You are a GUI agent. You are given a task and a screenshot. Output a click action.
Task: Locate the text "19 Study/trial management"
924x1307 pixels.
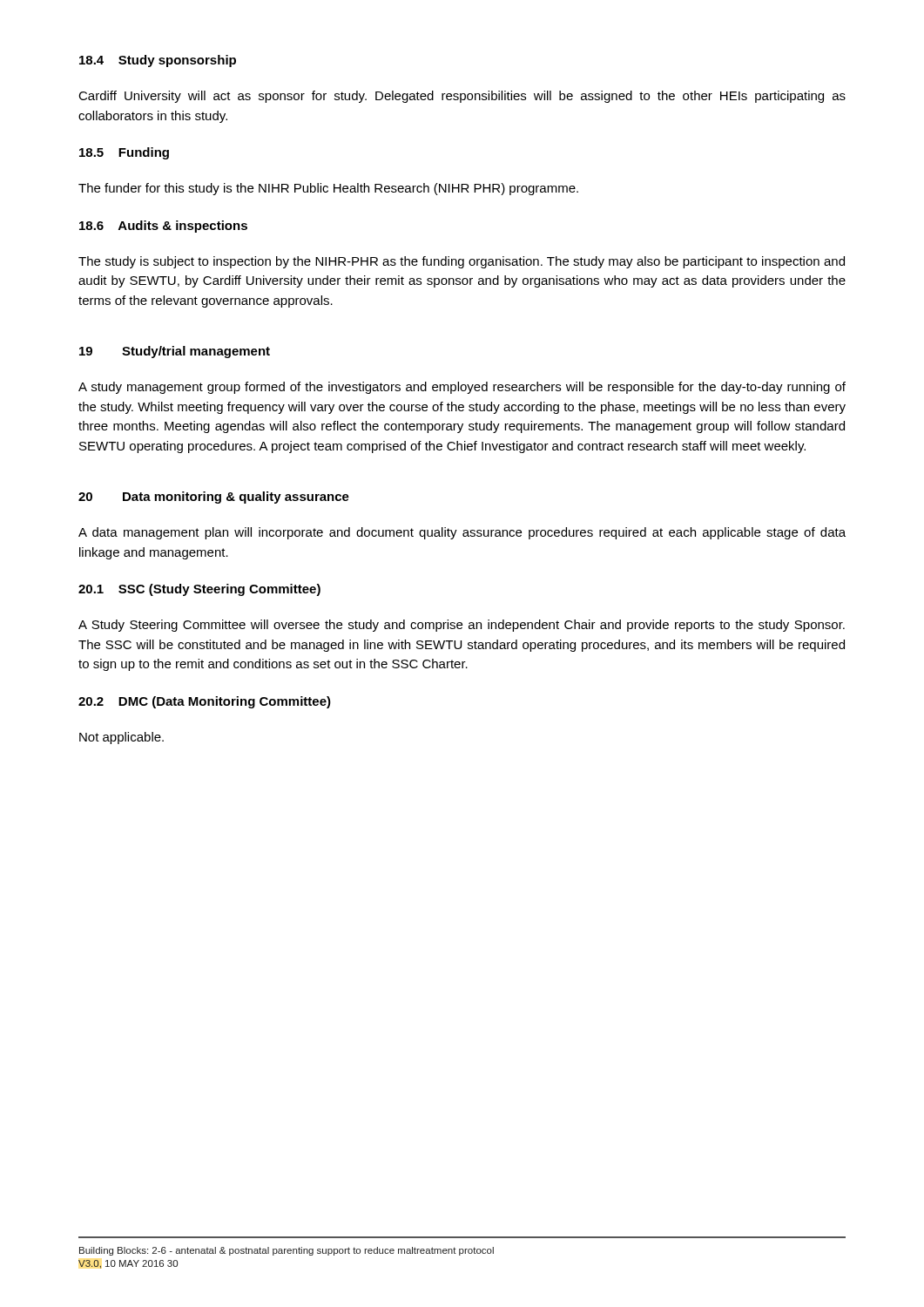175,352
